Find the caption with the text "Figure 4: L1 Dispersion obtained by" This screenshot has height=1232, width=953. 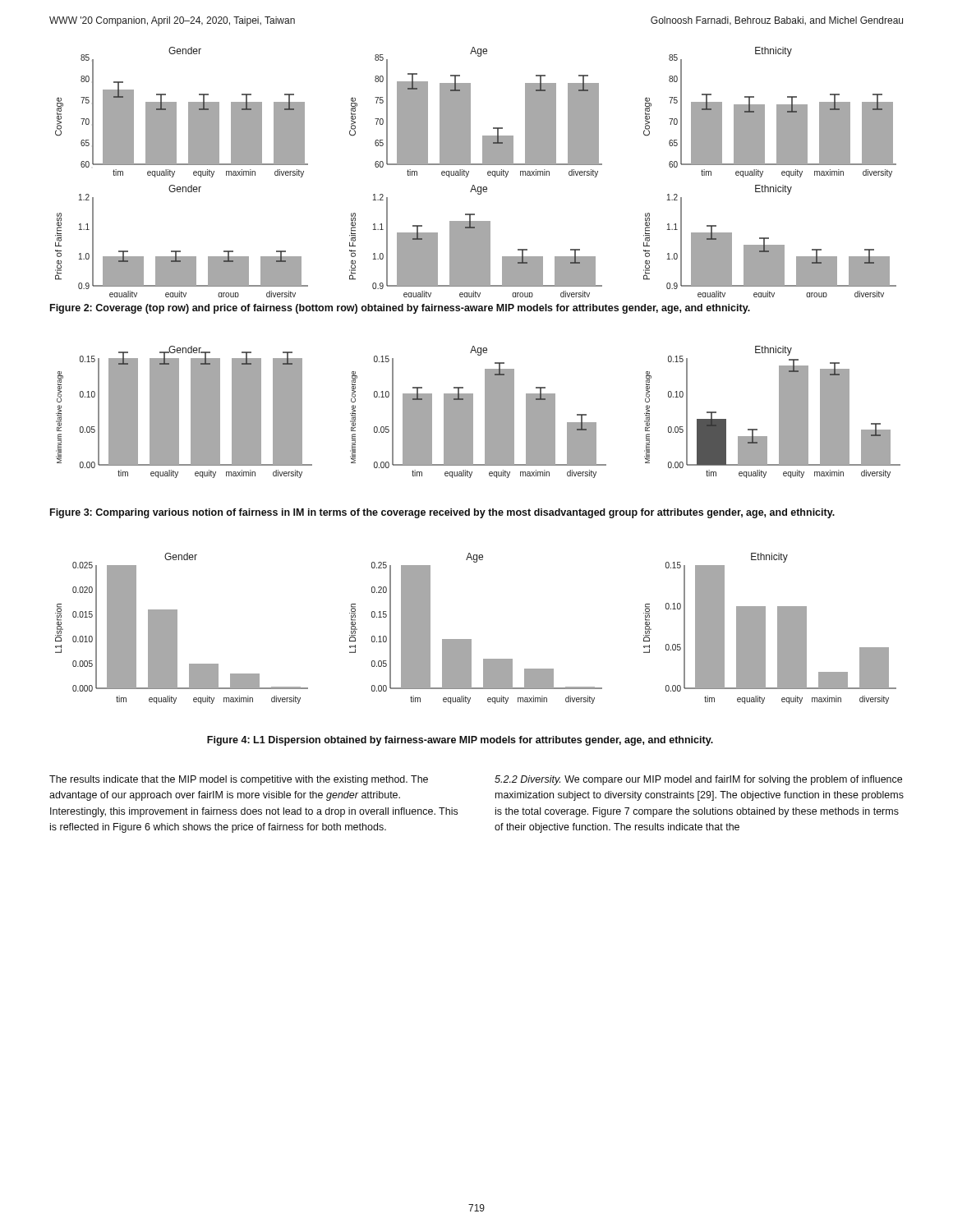point(460,740)
